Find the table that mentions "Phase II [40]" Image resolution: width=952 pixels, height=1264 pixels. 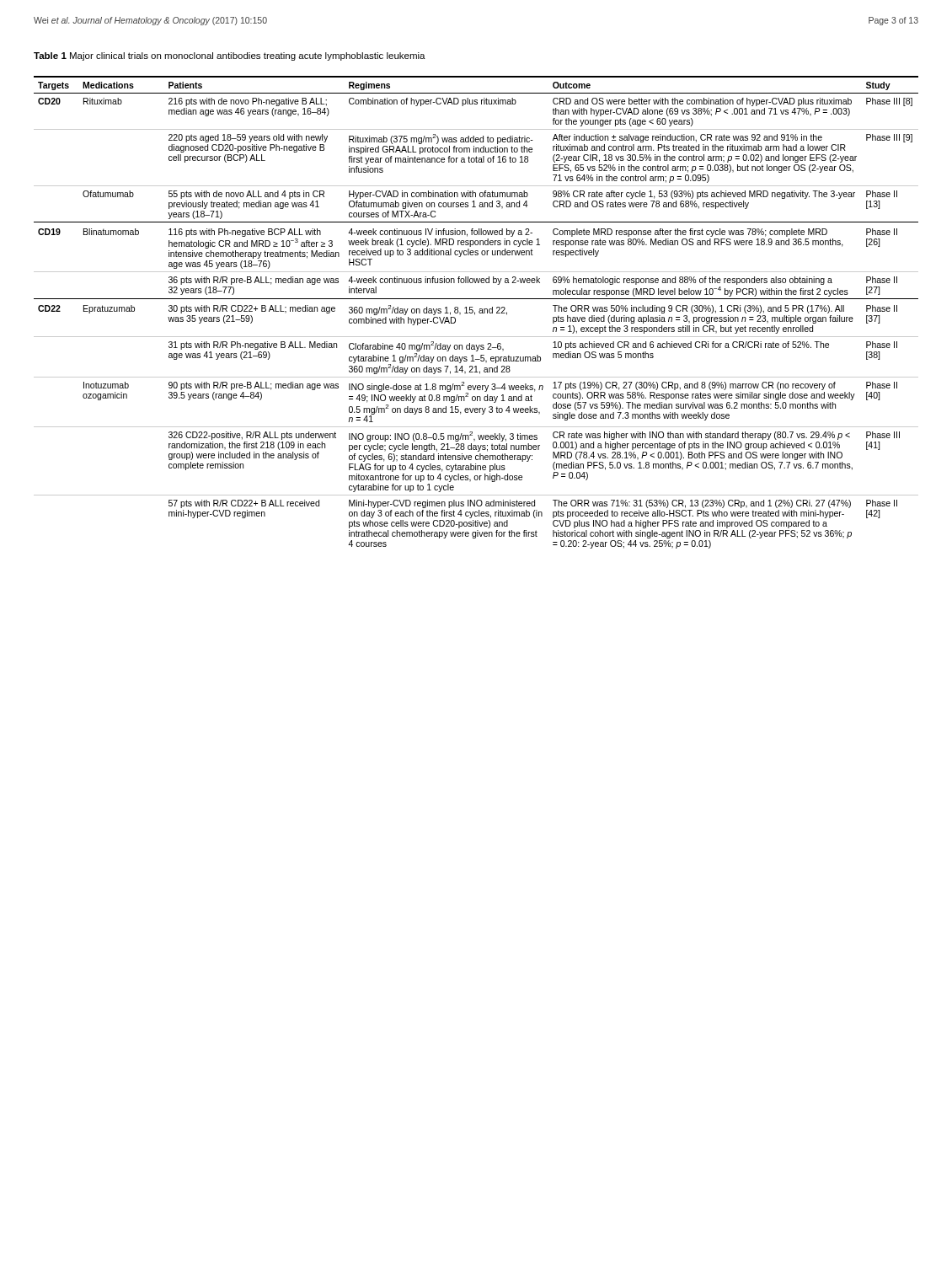(x=476, y=313)
